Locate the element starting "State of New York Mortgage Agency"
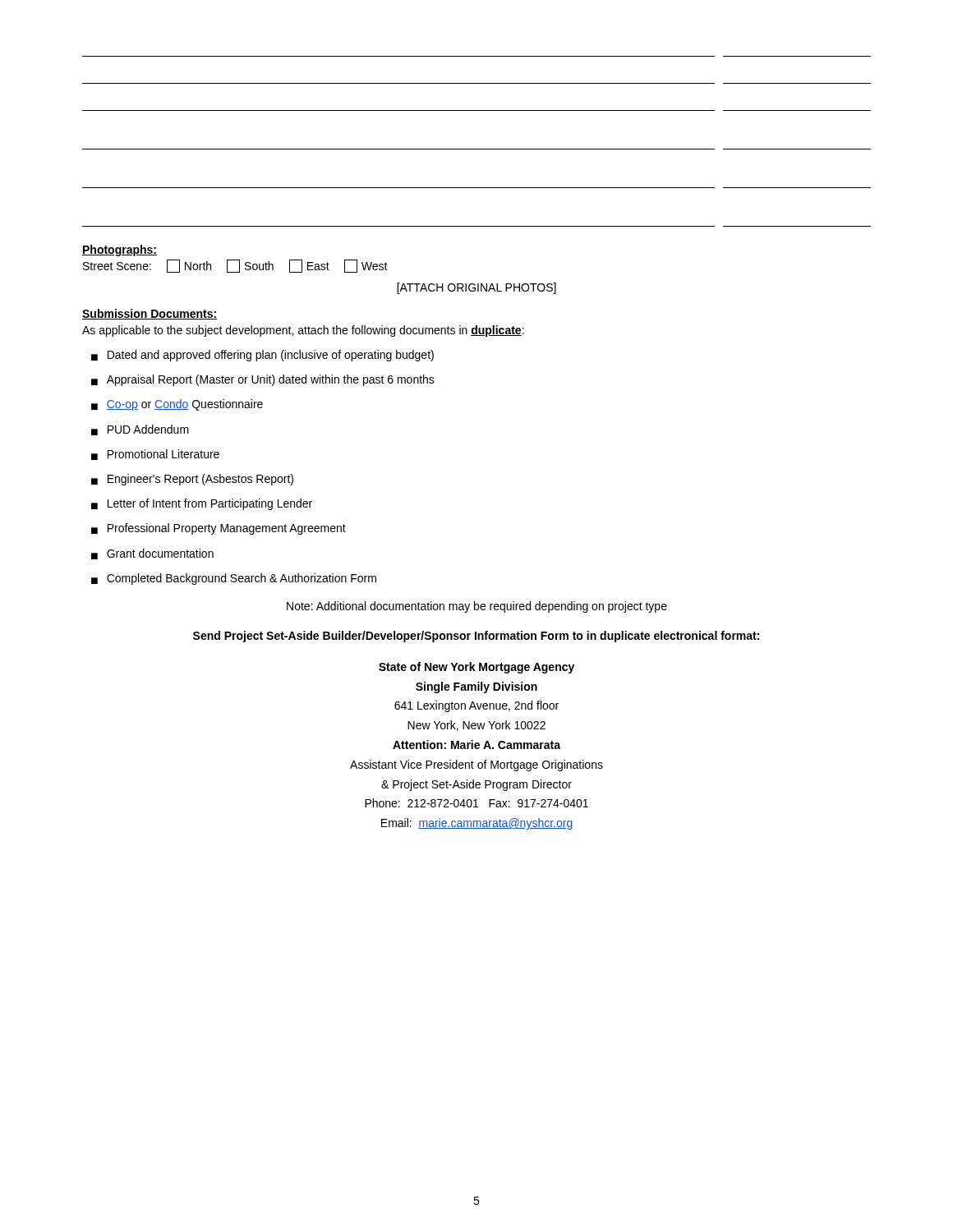 (x=476, y=745)
